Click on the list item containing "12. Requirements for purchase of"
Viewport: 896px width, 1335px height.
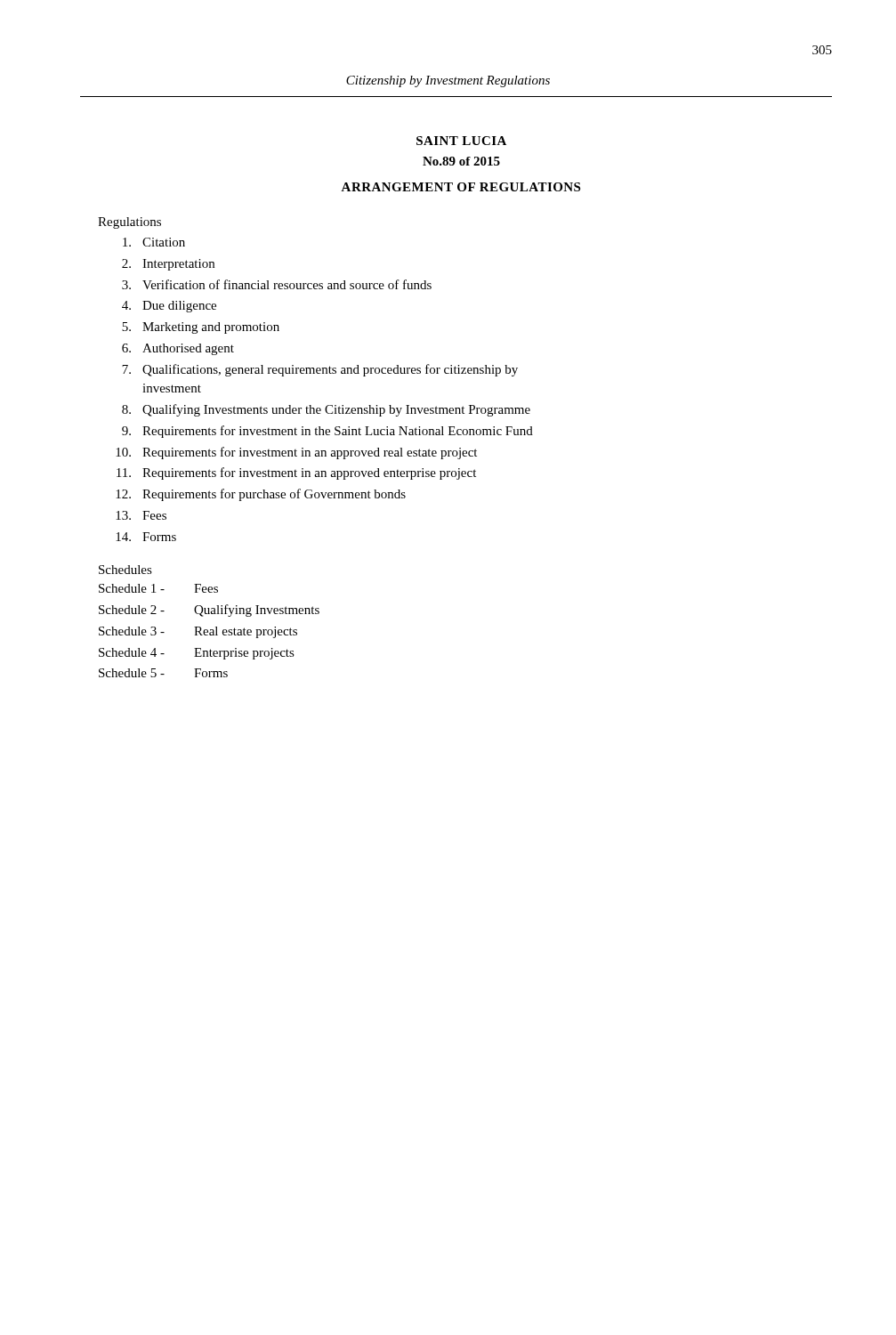[x=261, y=495]
